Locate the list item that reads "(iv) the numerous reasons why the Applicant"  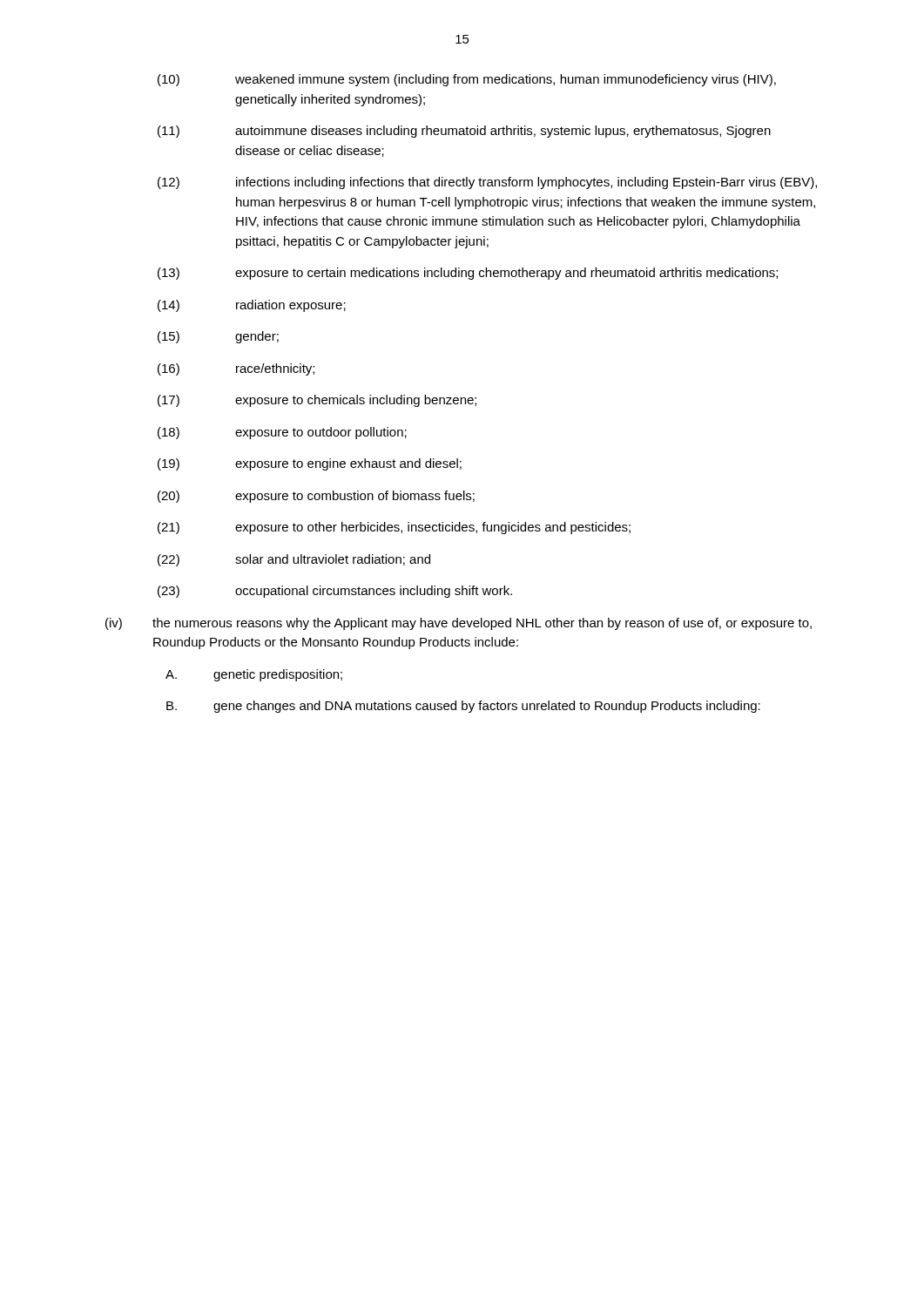pyautogui.click(x=462, y=633)
